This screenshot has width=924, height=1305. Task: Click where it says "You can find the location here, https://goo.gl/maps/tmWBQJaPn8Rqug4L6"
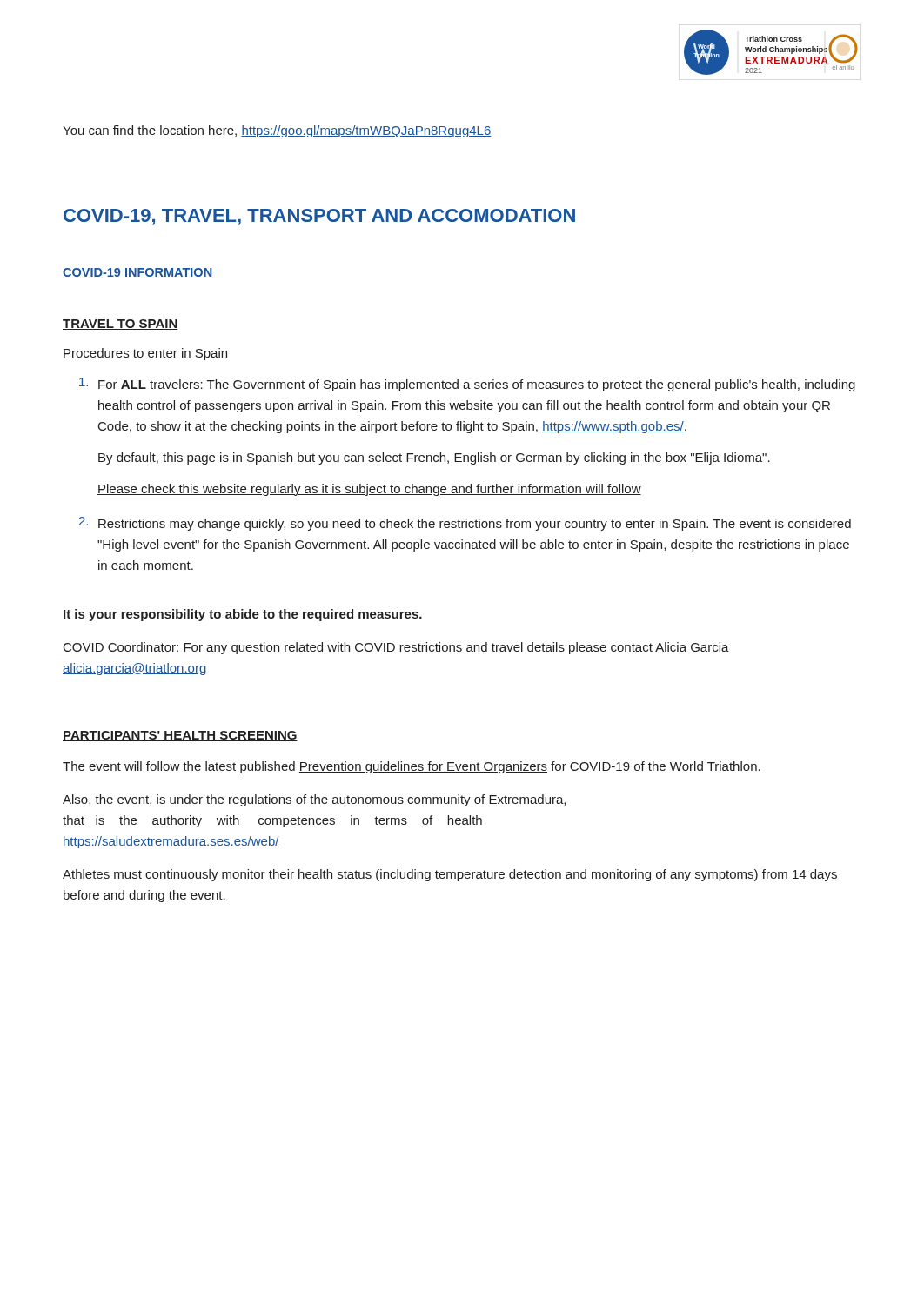tap(277, 130)
